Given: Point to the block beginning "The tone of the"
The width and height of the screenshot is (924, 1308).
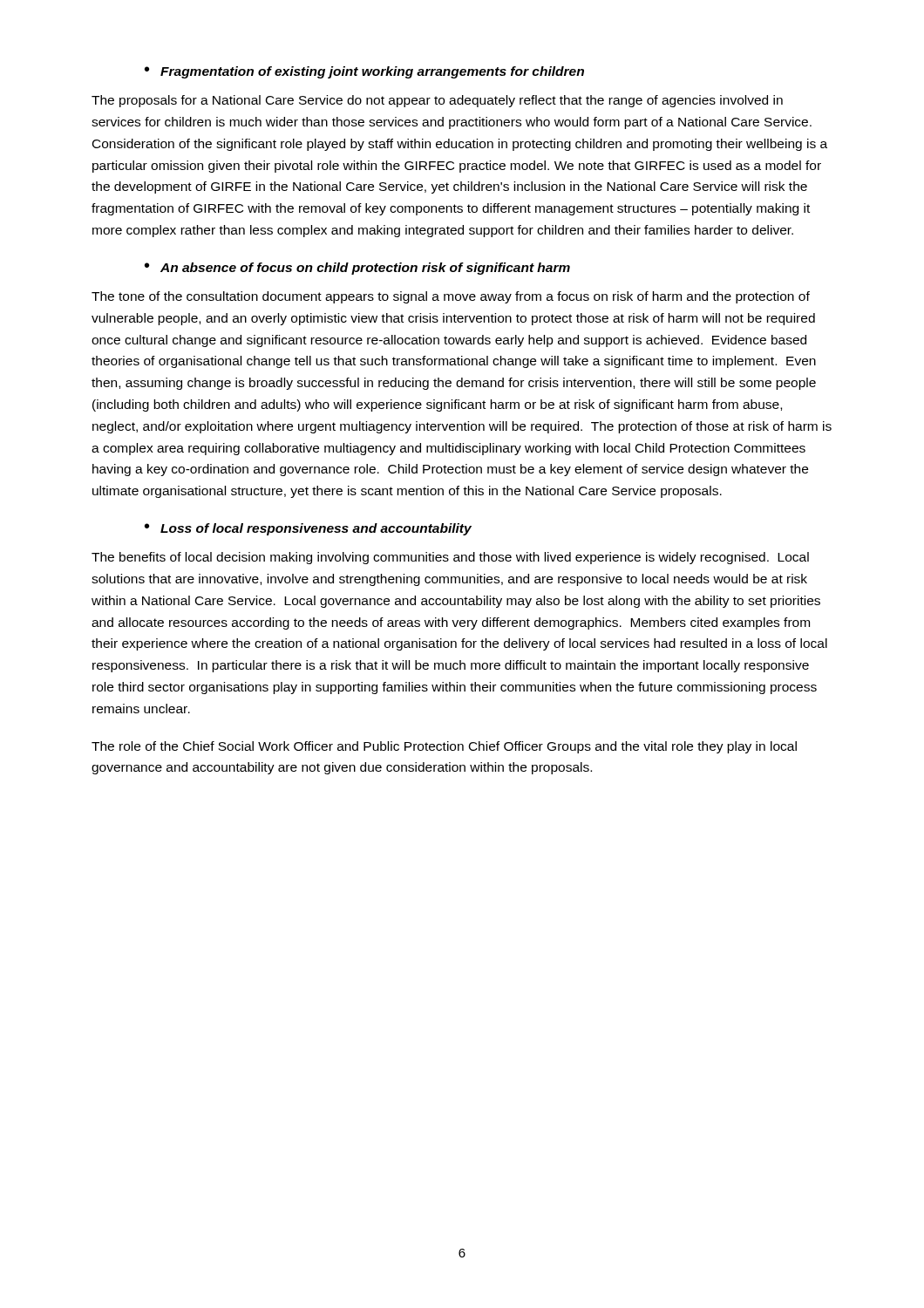Looking at the screenshot, I should coord(462,393).
